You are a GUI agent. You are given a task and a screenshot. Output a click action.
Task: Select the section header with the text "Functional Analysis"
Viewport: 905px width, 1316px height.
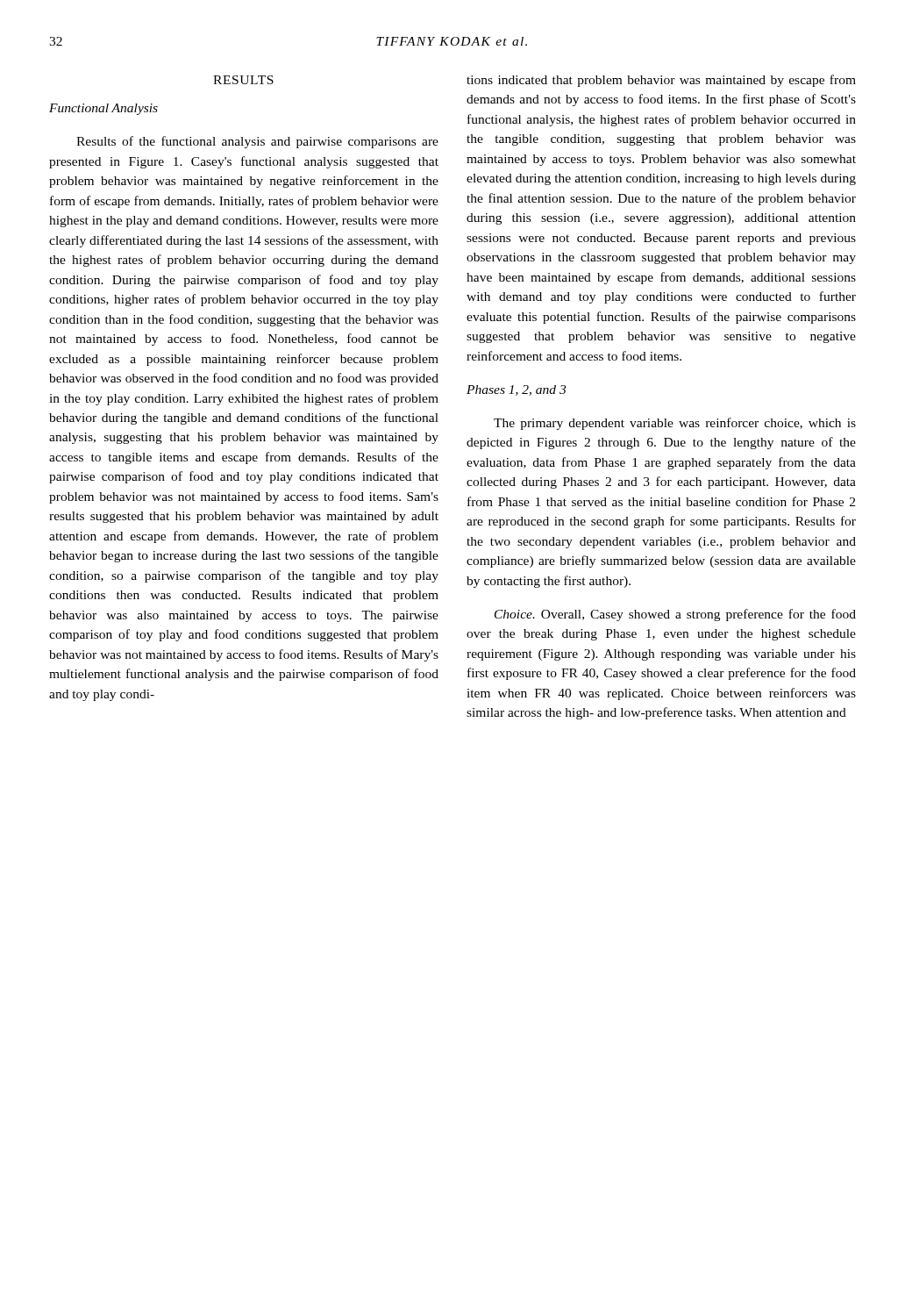click(104, 108)
